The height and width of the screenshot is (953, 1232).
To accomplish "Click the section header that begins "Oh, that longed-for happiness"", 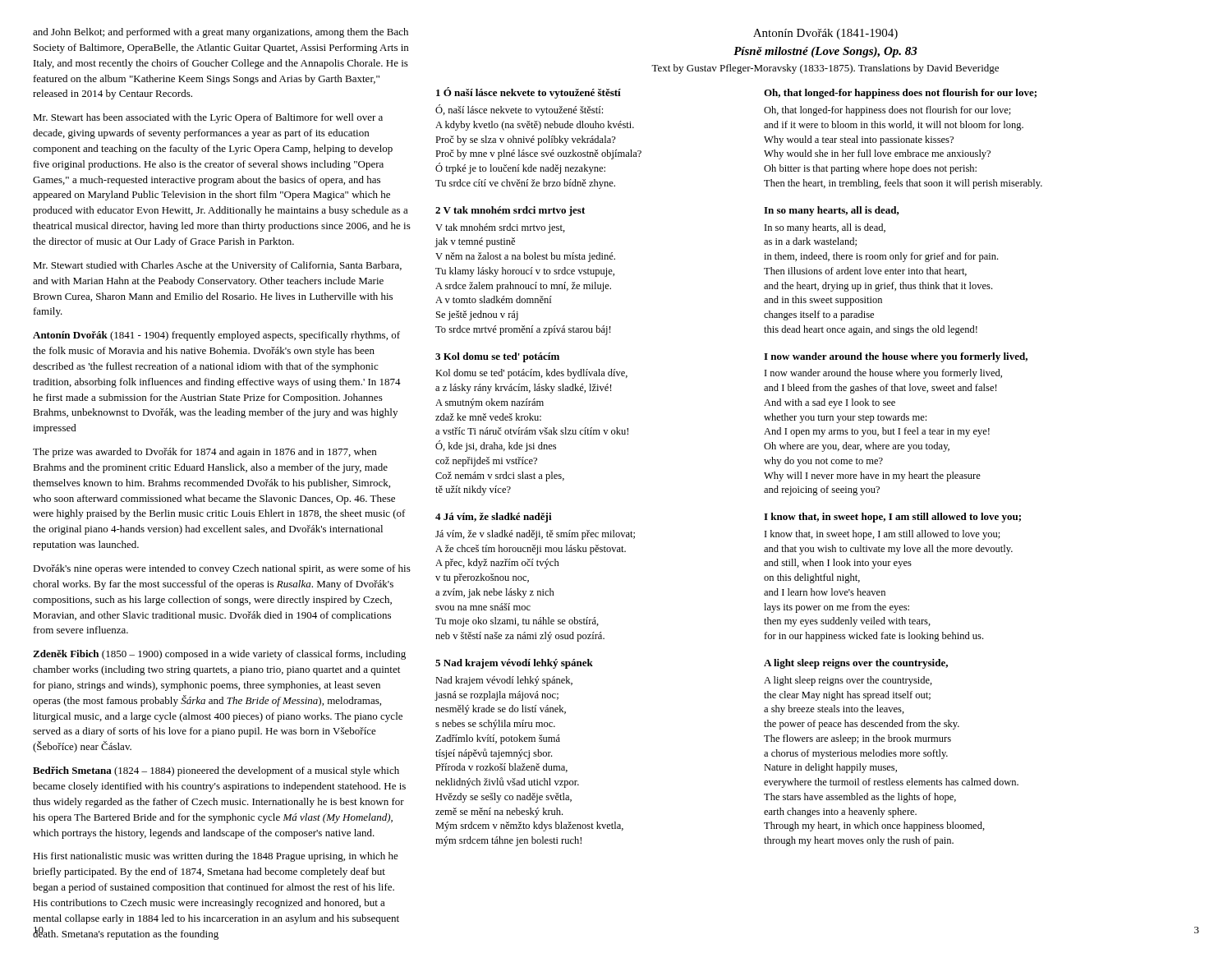I will click(990, 93).
